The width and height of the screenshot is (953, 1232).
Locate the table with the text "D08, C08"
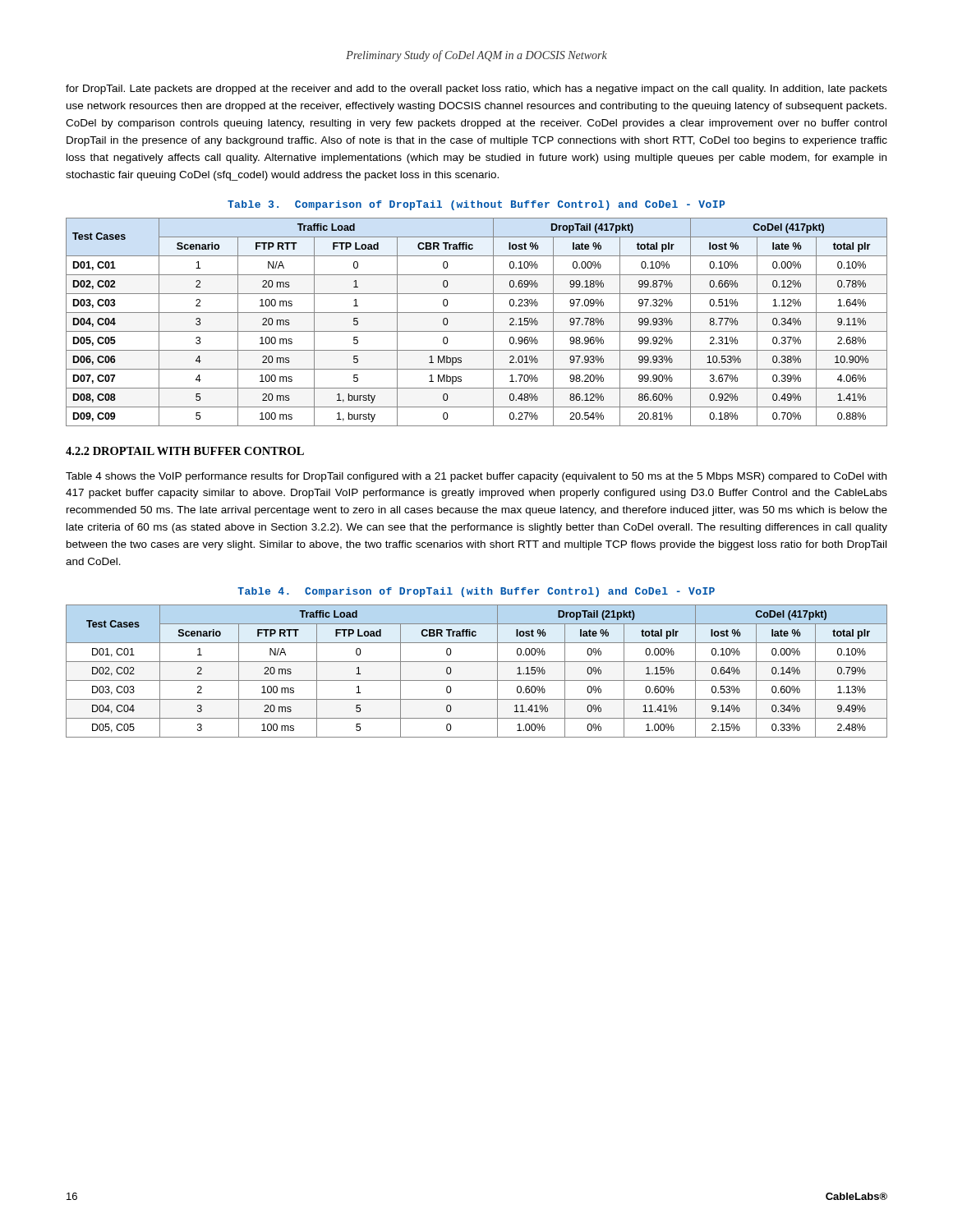pyautogui.click(x=476, y=322)
